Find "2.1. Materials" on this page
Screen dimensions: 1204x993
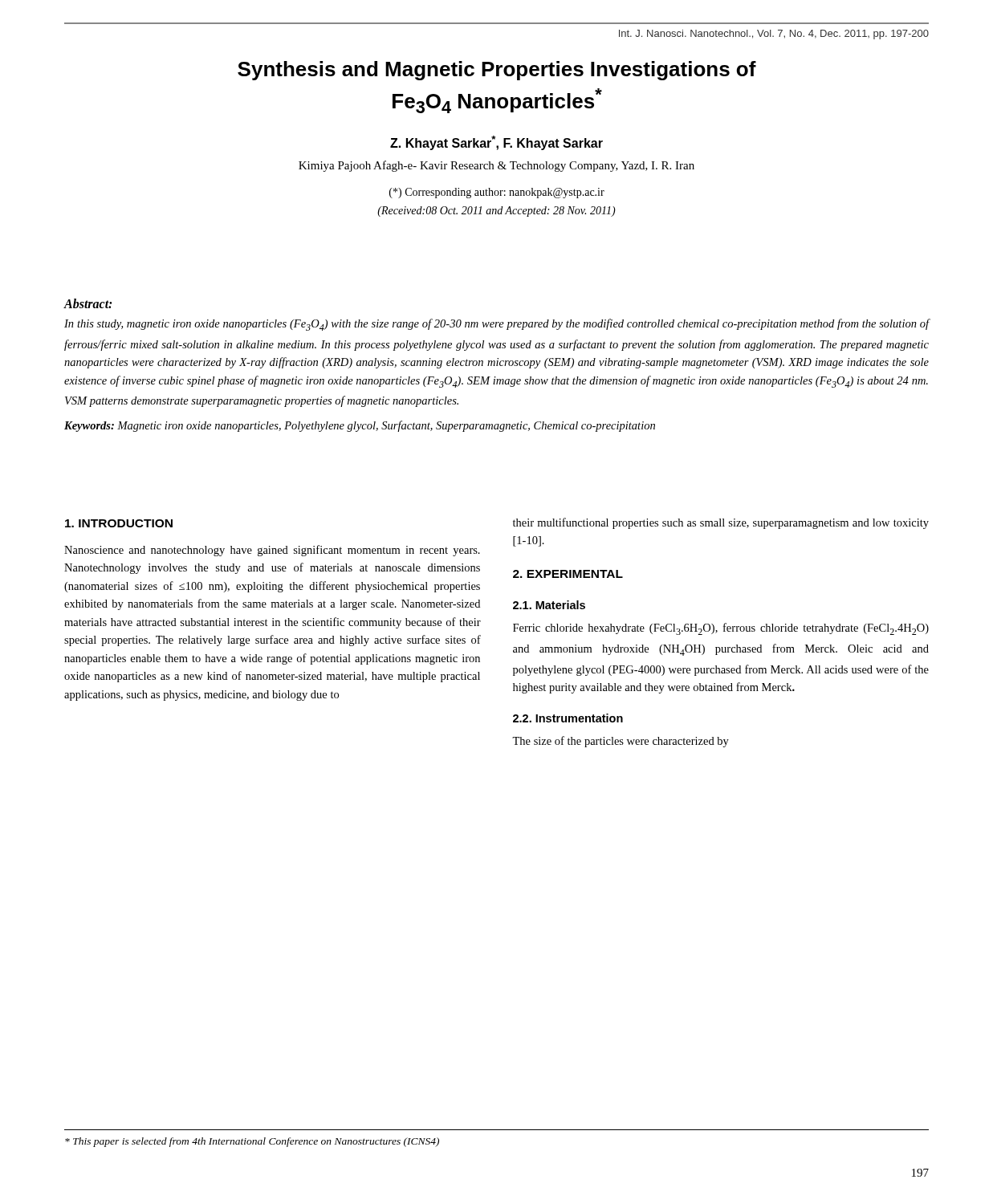coord(549,605)
